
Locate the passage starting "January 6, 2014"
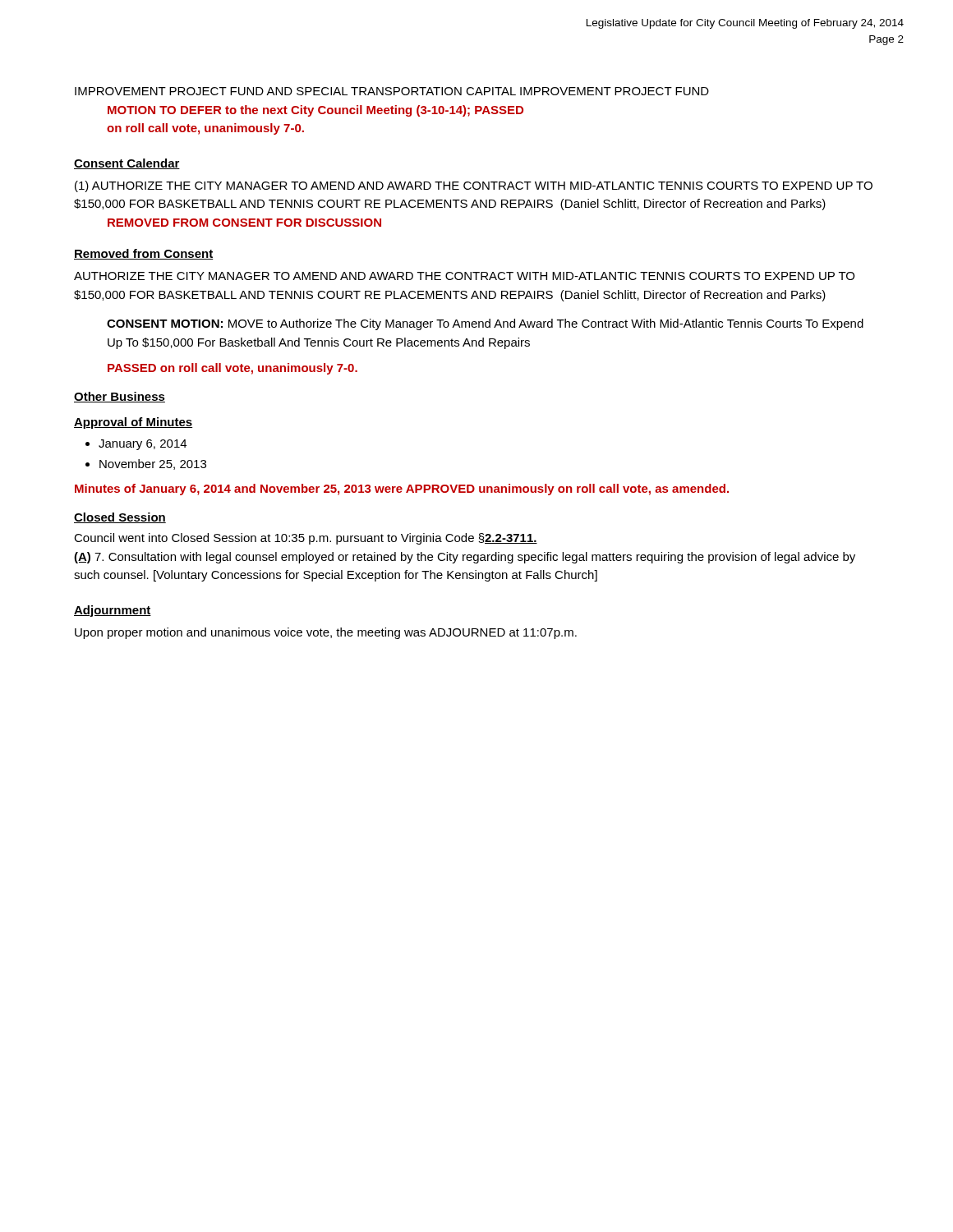143,443
